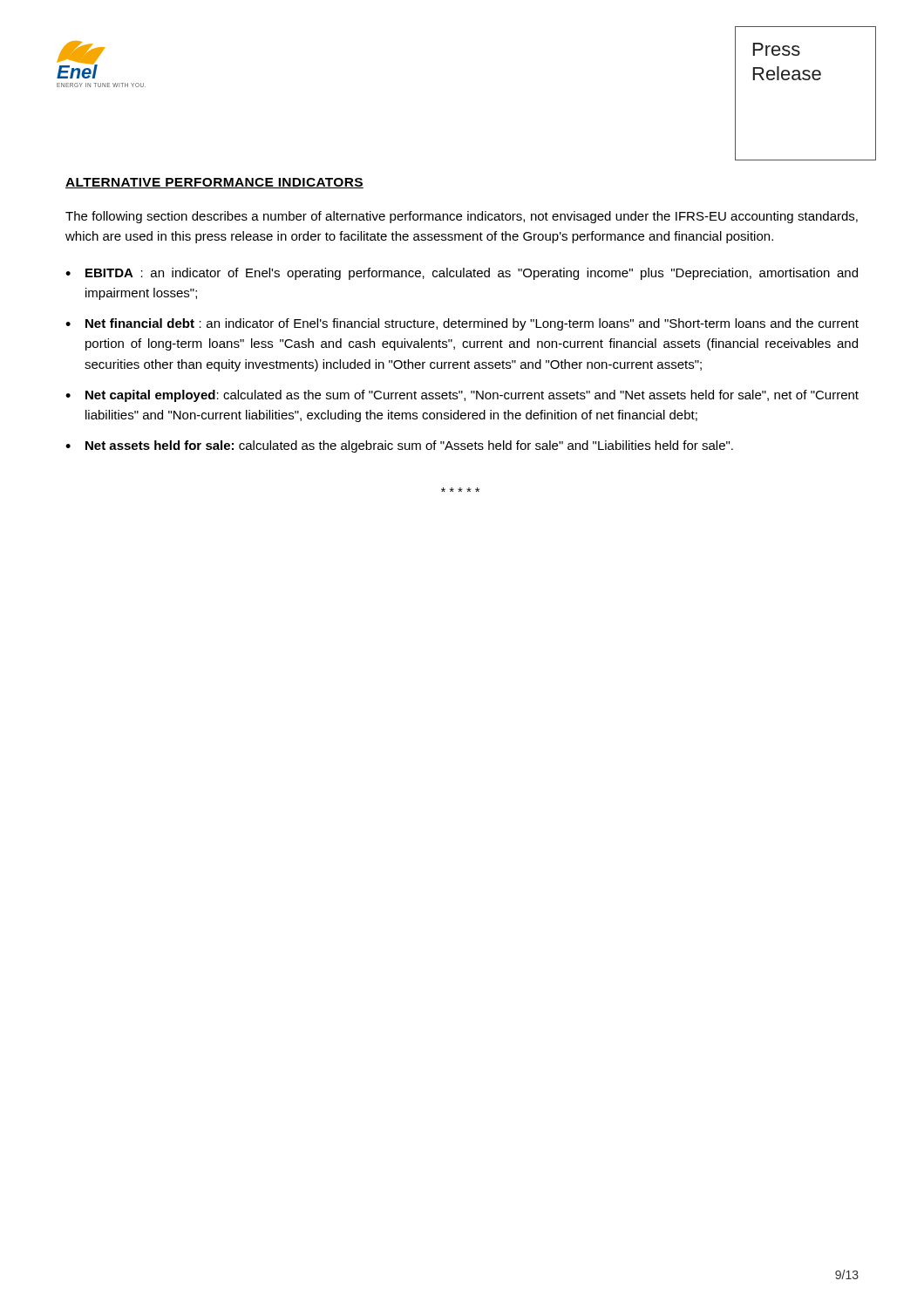Find the region starting "ALTERNATIVE PERFORMANCE INDICATORS"
Image resolution: width=924 pixels, height=1308 pixels.
tap(214, 182)
